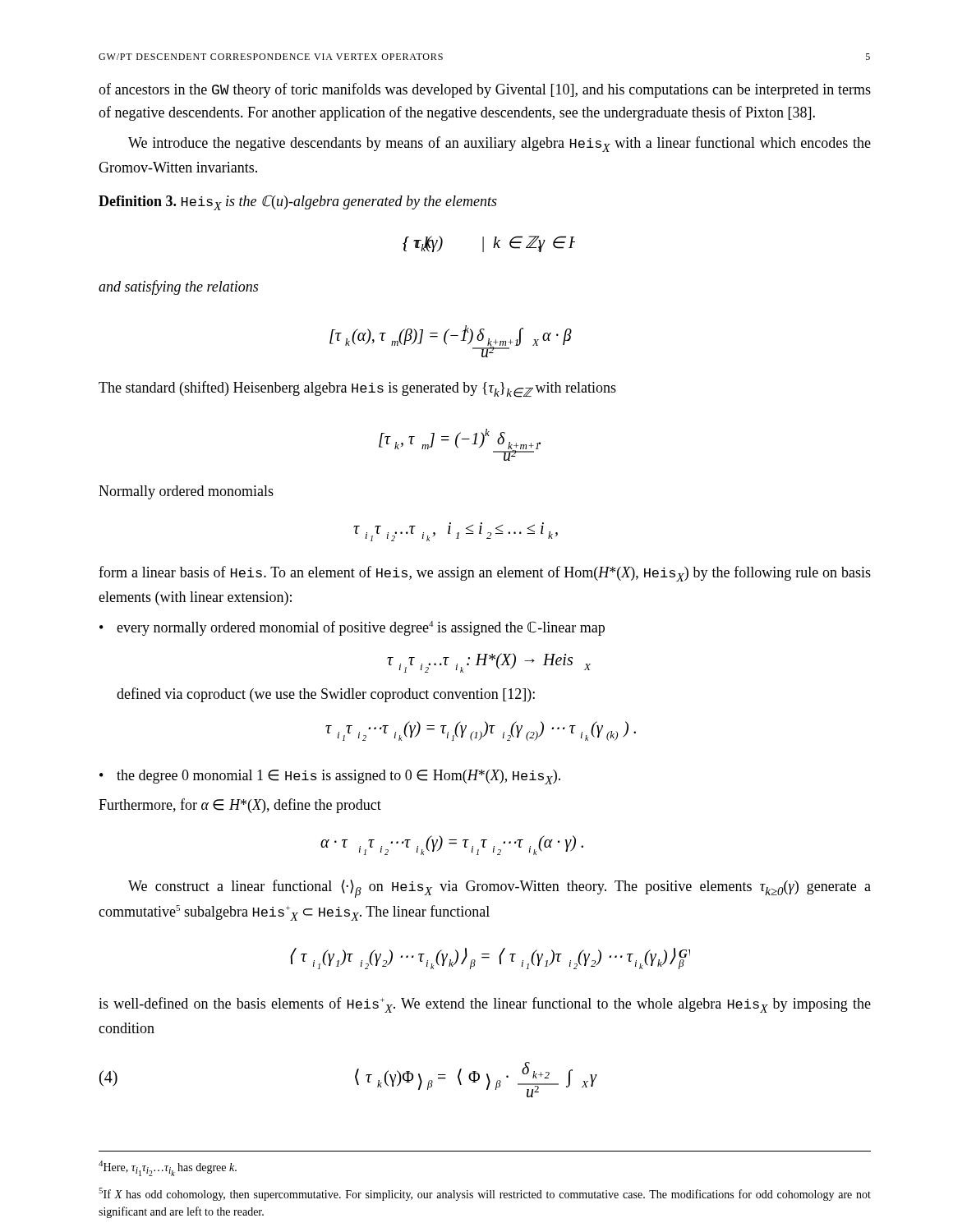Screen dimensions: 1232x953
Task: Locate the block of text that opens with "• every normally ordered monomial of positive degree4"
Action: 485,687
